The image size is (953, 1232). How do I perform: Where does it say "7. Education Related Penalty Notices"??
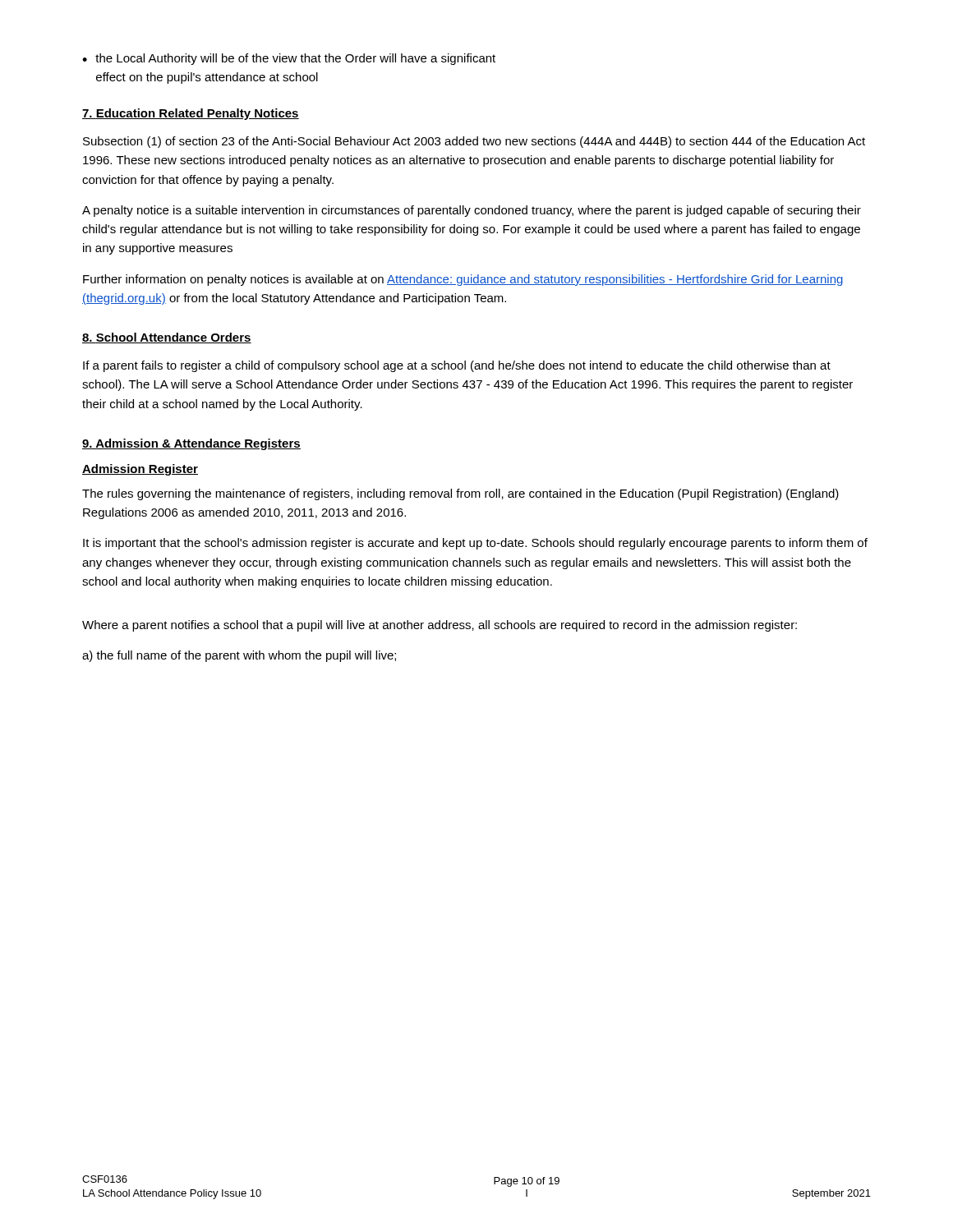click(190, 113)
